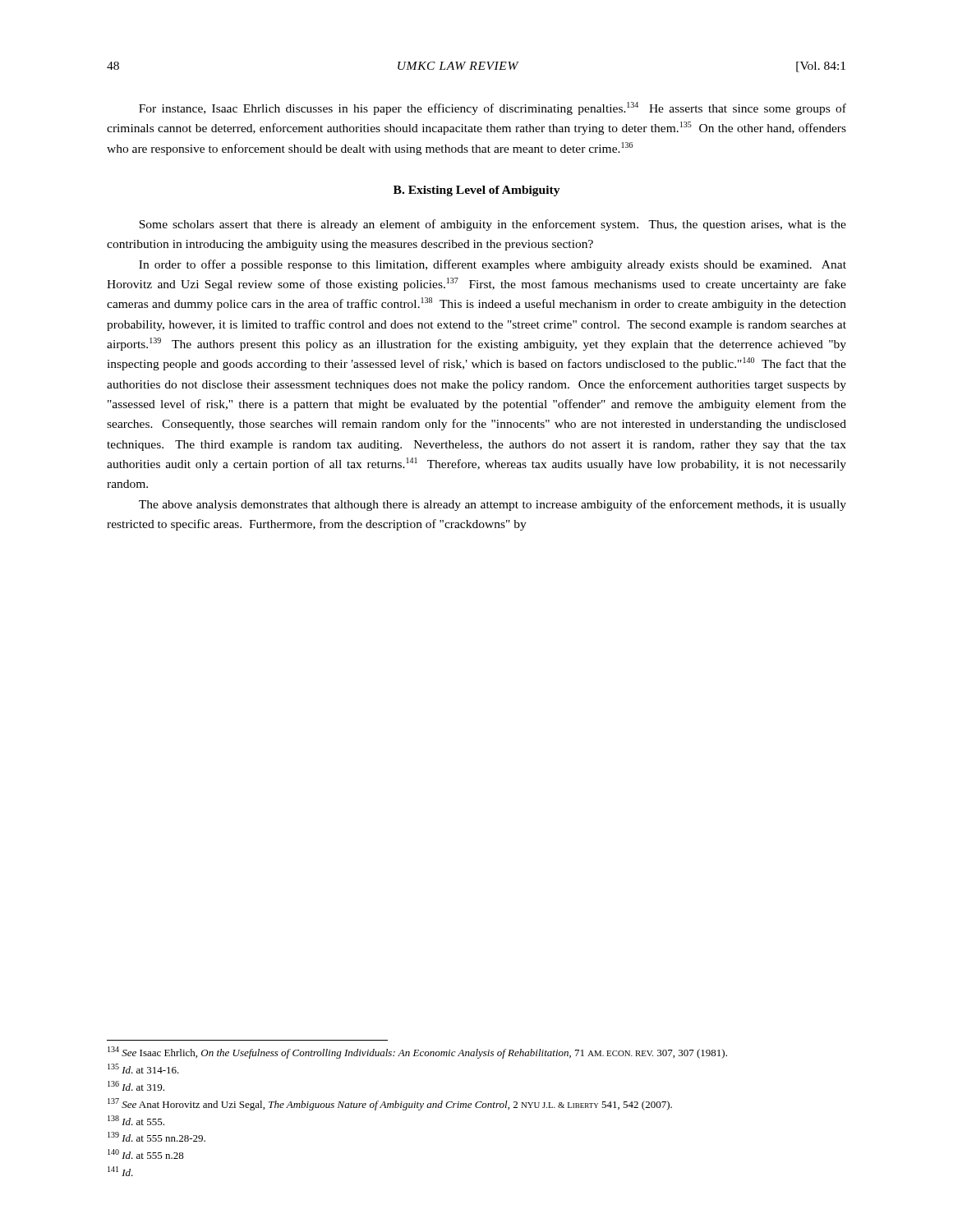953x1232 pixels.
Task: Find the footnote that reads "140 Id. at"
Action: (145, 1155)
